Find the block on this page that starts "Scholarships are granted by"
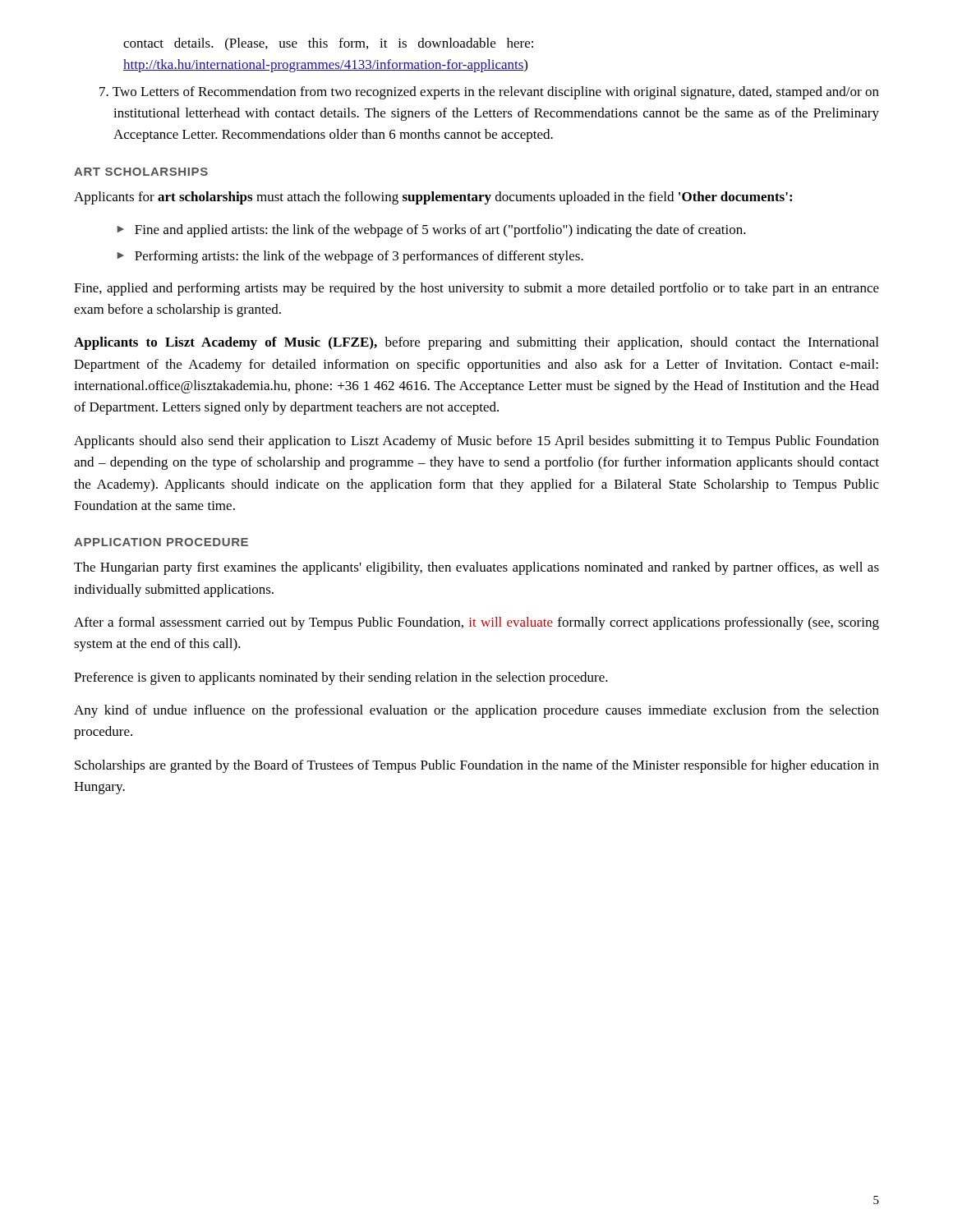The height and width of the screenshot is (1232, 953). [476, 776]
